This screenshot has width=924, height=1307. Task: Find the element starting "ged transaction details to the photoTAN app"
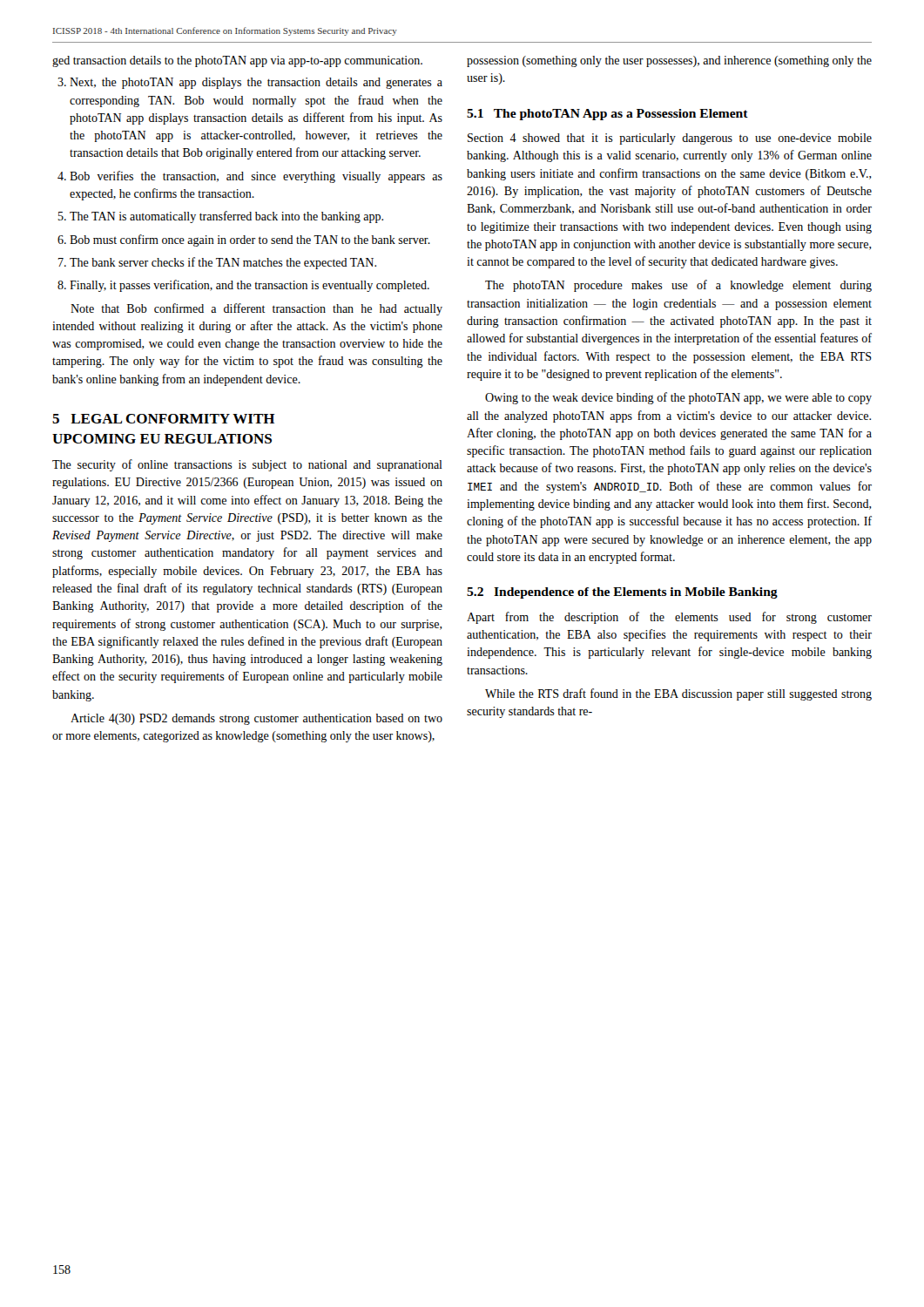[x=238, y=61]
